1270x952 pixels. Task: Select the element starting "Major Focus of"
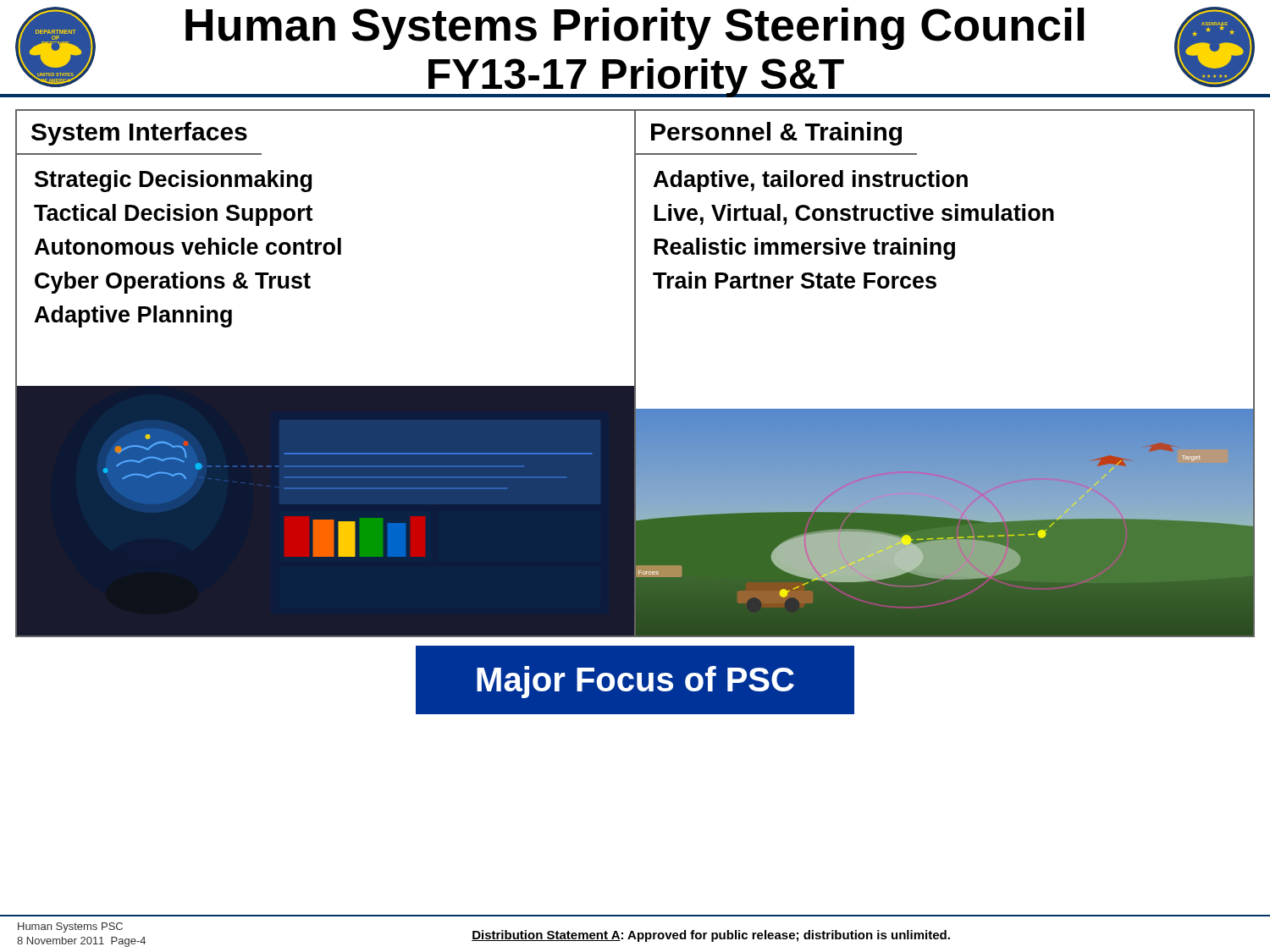[635, 679]
